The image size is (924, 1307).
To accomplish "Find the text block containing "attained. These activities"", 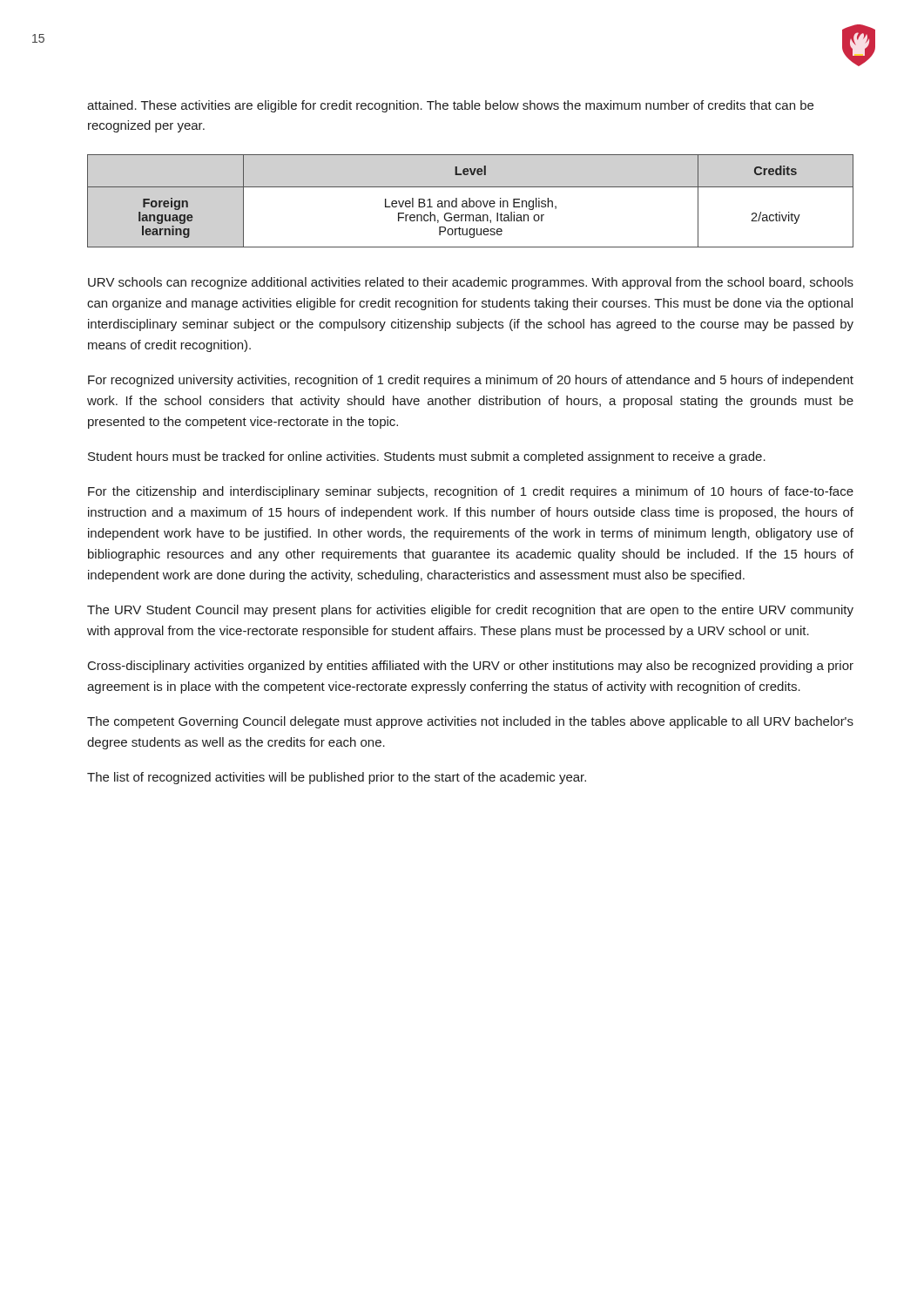I will pyautogui.click(x=451, y=115).
